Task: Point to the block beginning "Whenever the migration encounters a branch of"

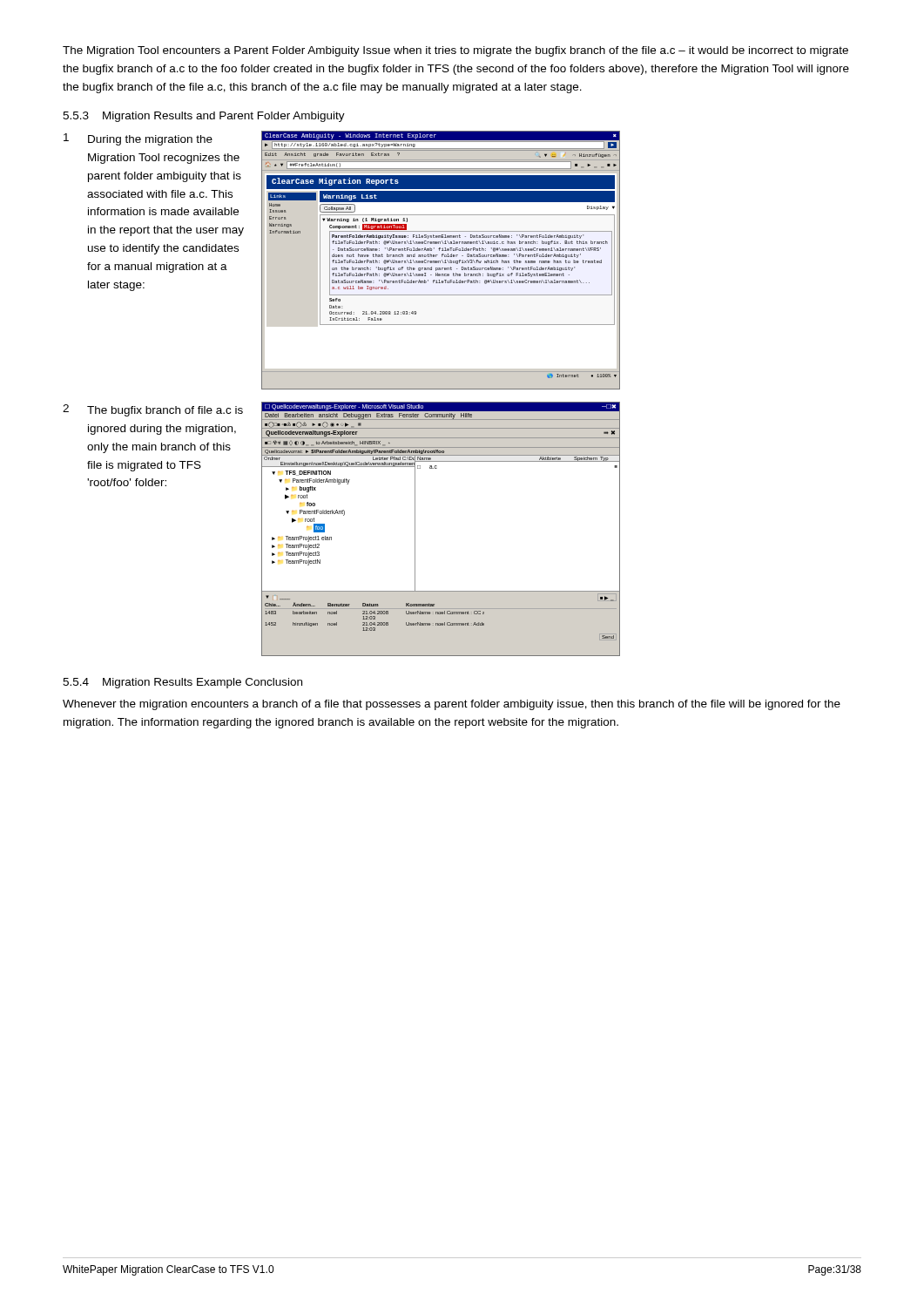Action: coord(452,713)
